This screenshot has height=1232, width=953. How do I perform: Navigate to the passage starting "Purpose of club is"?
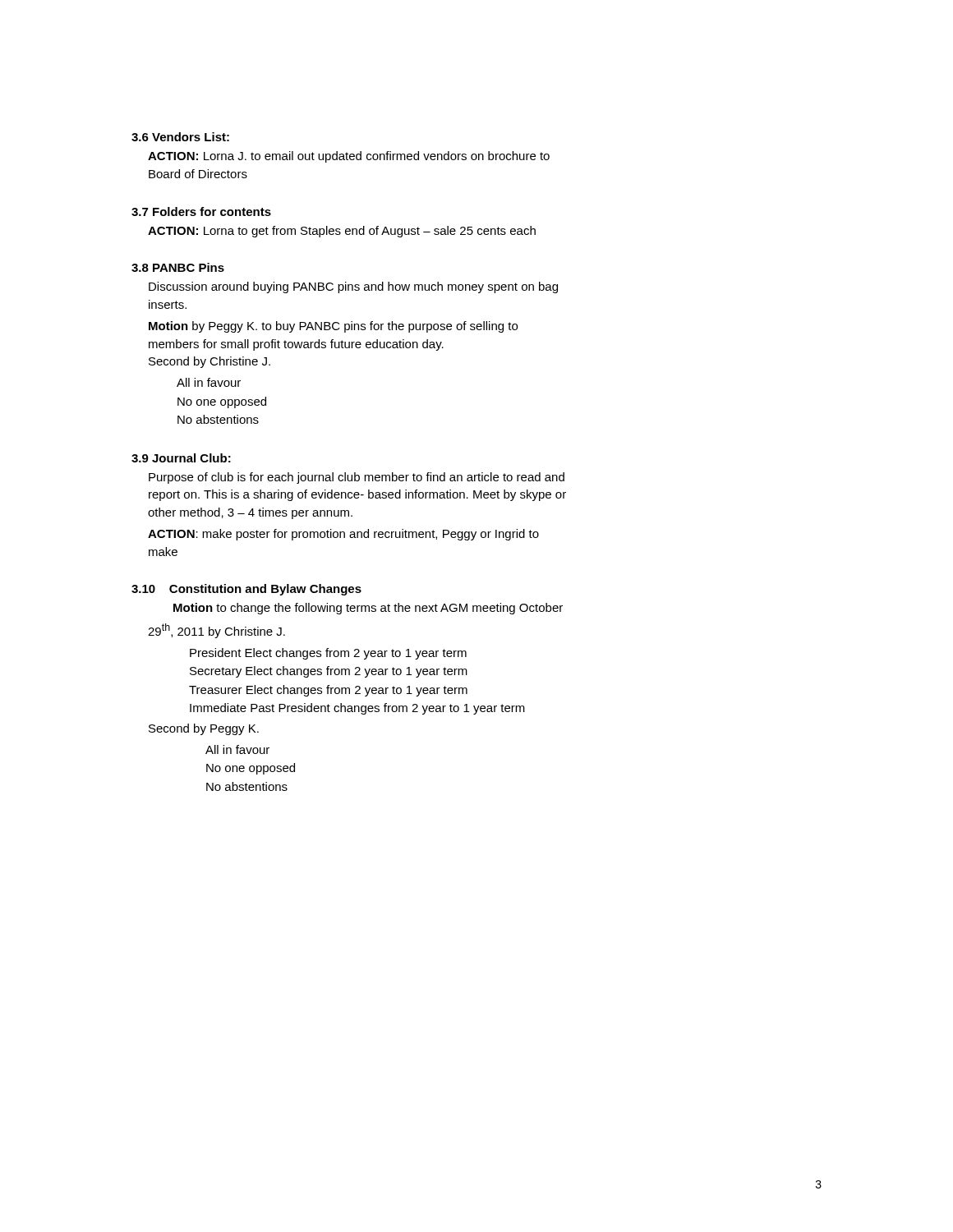tap(357, 494)
